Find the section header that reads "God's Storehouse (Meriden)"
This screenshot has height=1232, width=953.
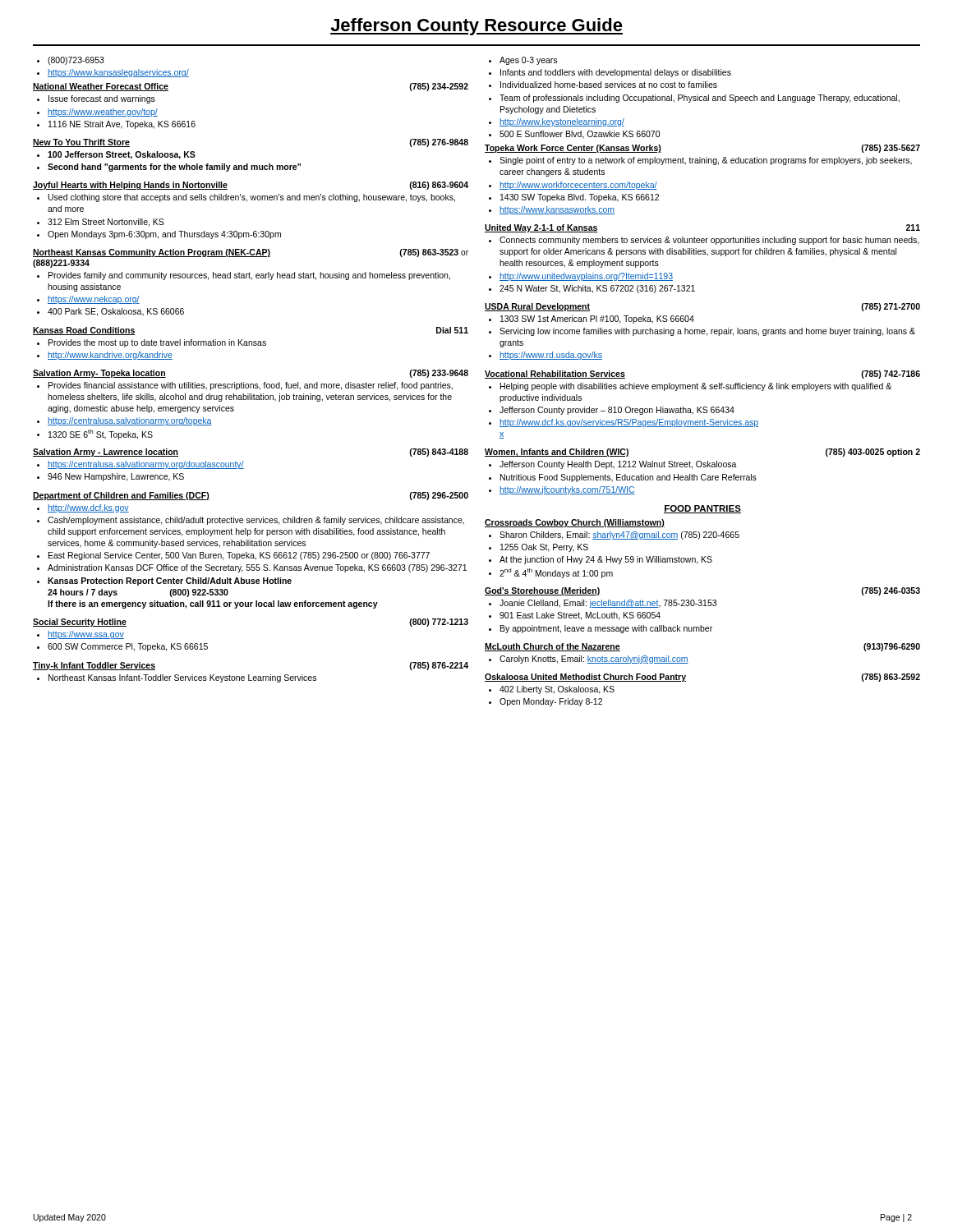pos(702,610)
